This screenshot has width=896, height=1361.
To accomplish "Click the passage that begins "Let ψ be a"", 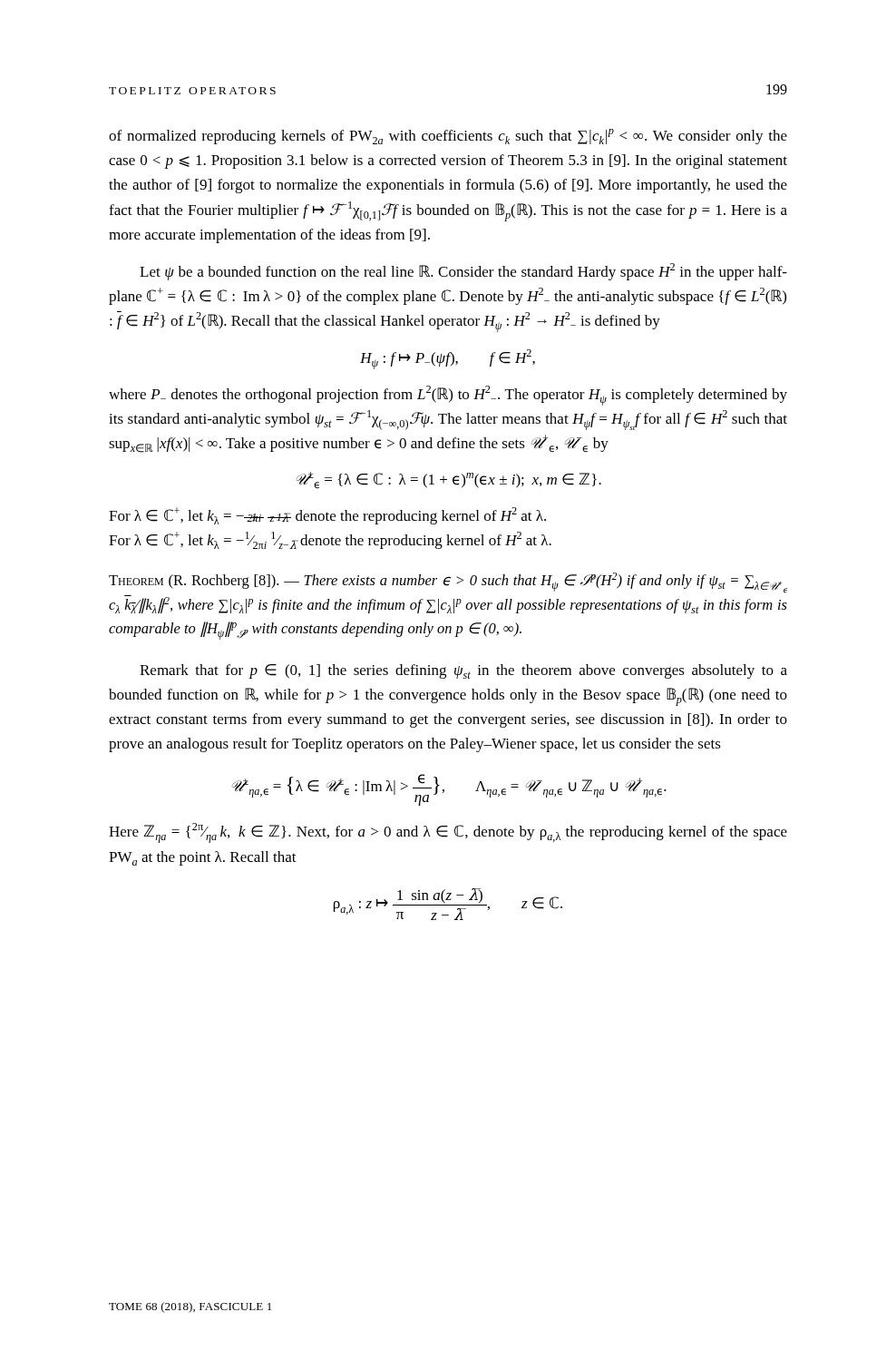I will coord(448,296).
